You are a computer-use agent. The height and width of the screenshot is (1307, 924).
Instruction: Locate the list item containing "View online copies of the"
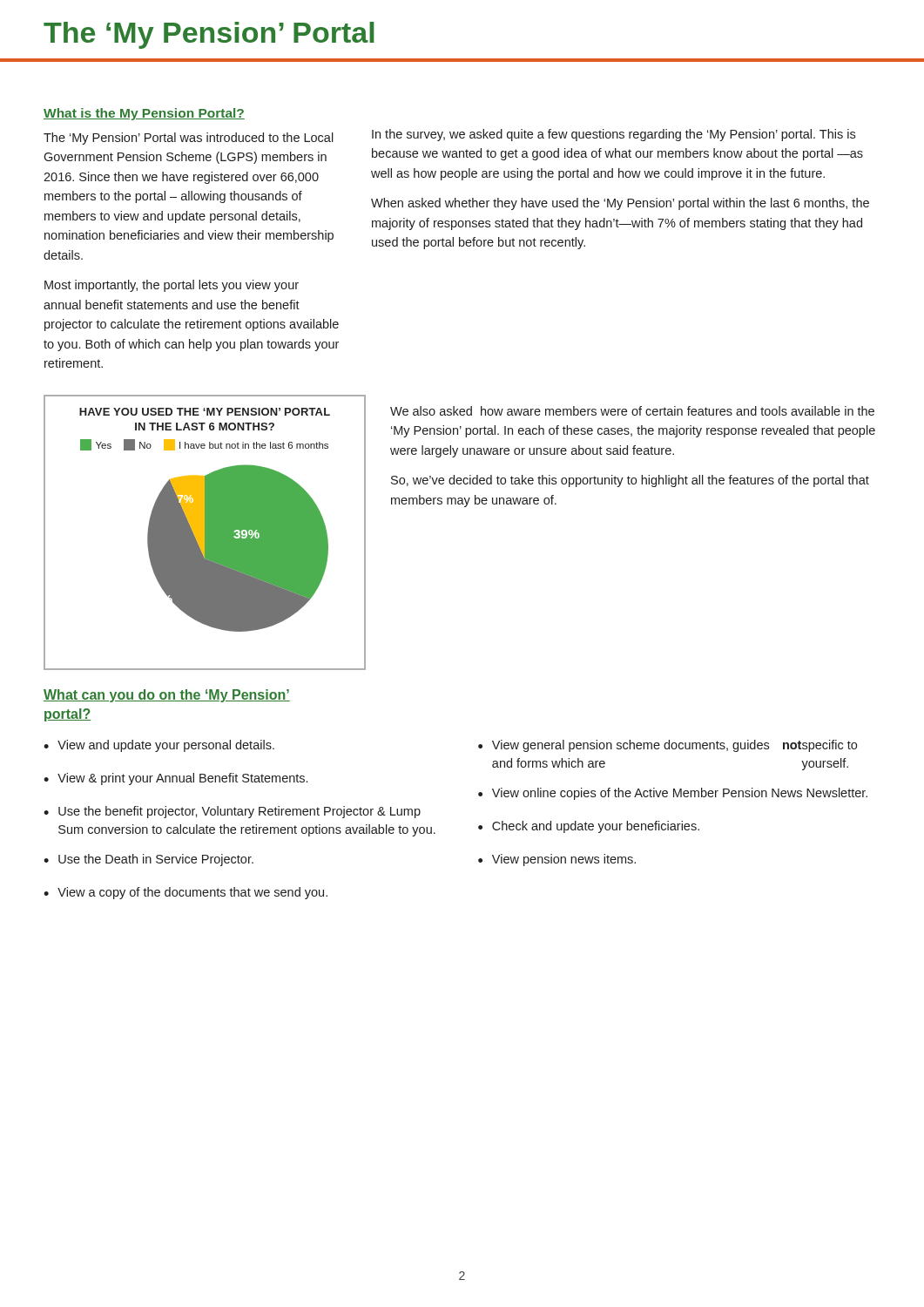click(680, 793)
